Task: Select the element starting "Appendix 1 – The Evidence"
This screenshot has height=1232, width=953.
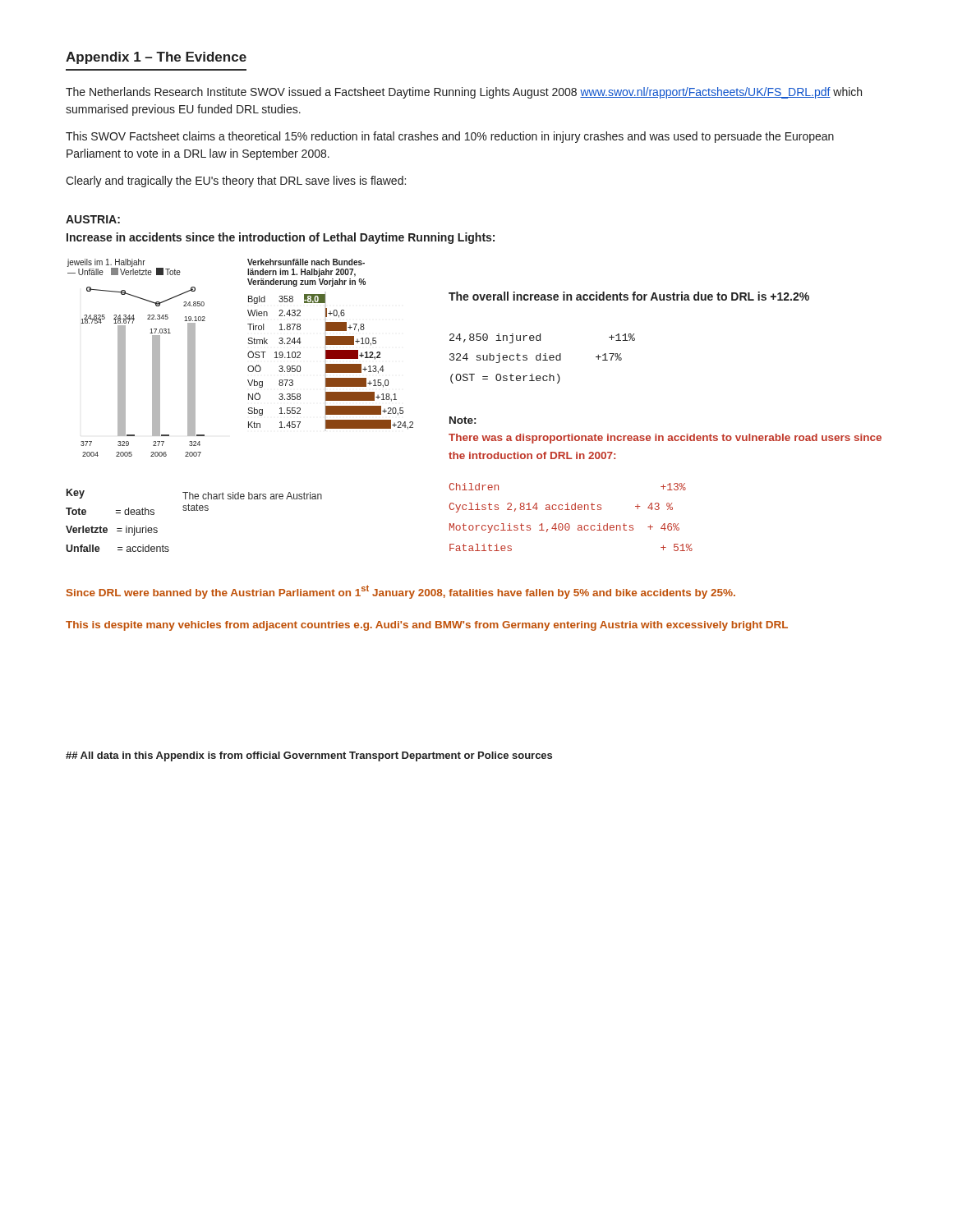Action: pyautogui.click(x=156, y=57)
